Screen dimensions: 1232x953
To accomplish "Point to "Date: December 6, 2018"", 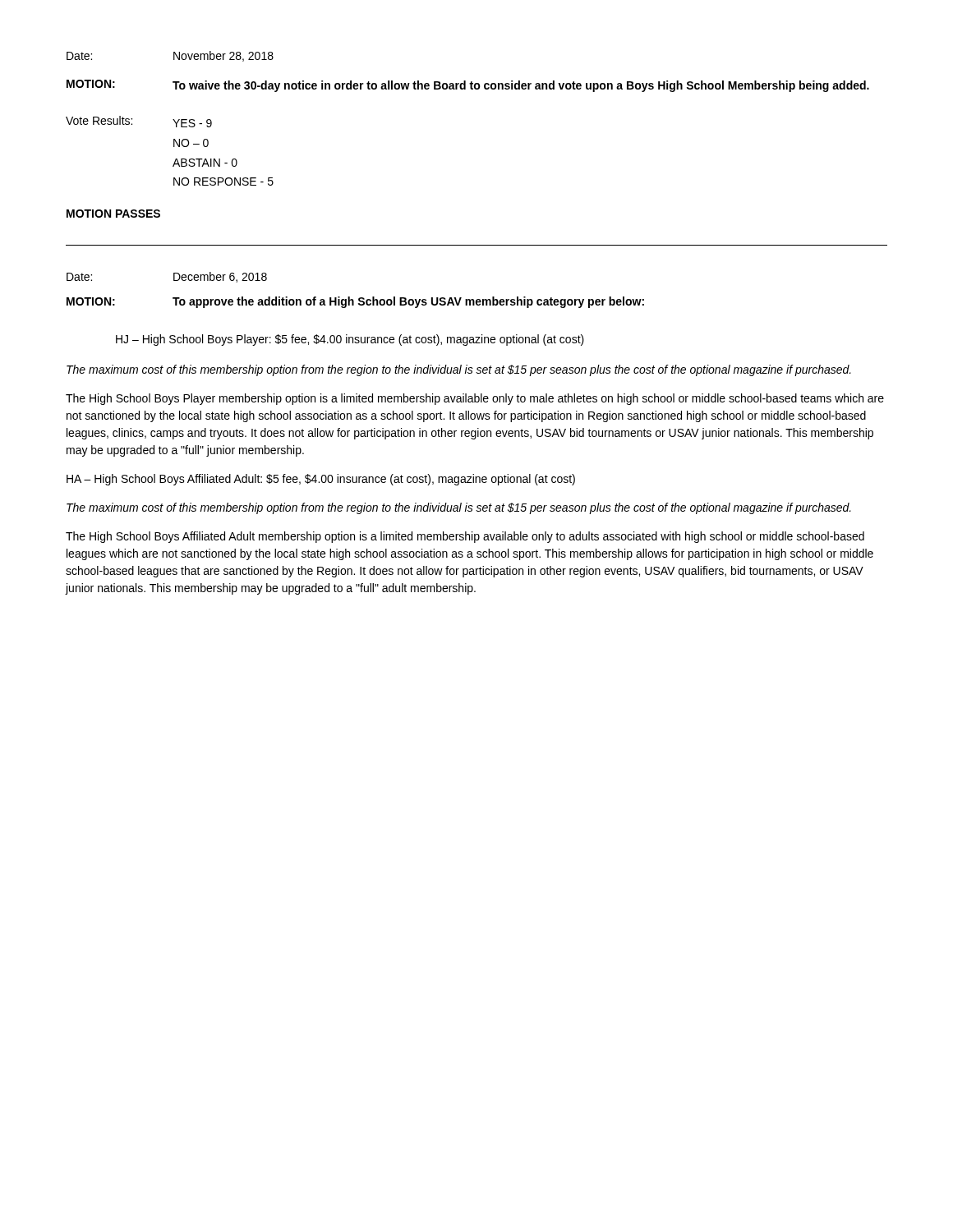I will 166,277.
